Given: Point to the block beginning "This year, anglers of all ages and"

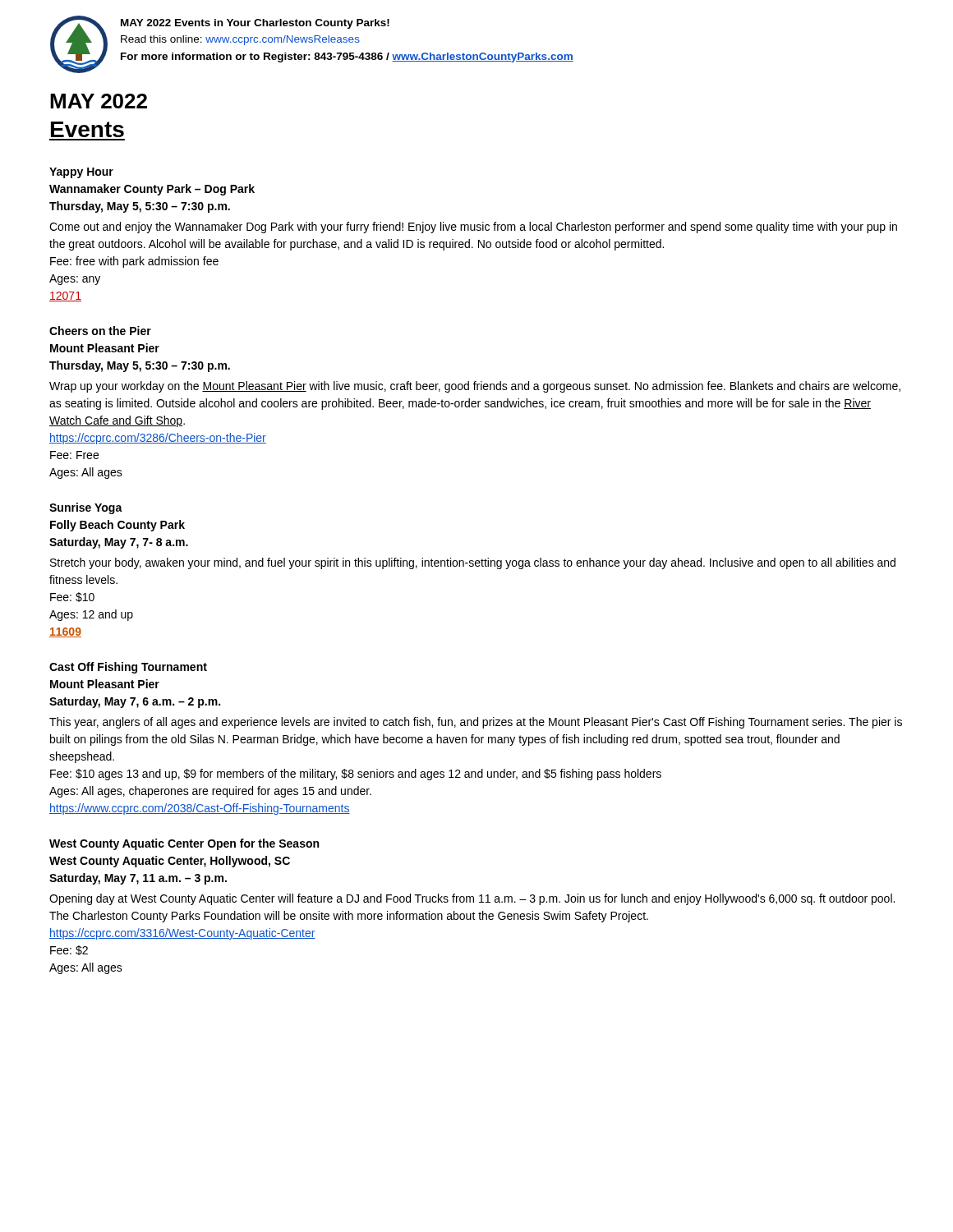Looking at the screenshot, I should (476, 765).
